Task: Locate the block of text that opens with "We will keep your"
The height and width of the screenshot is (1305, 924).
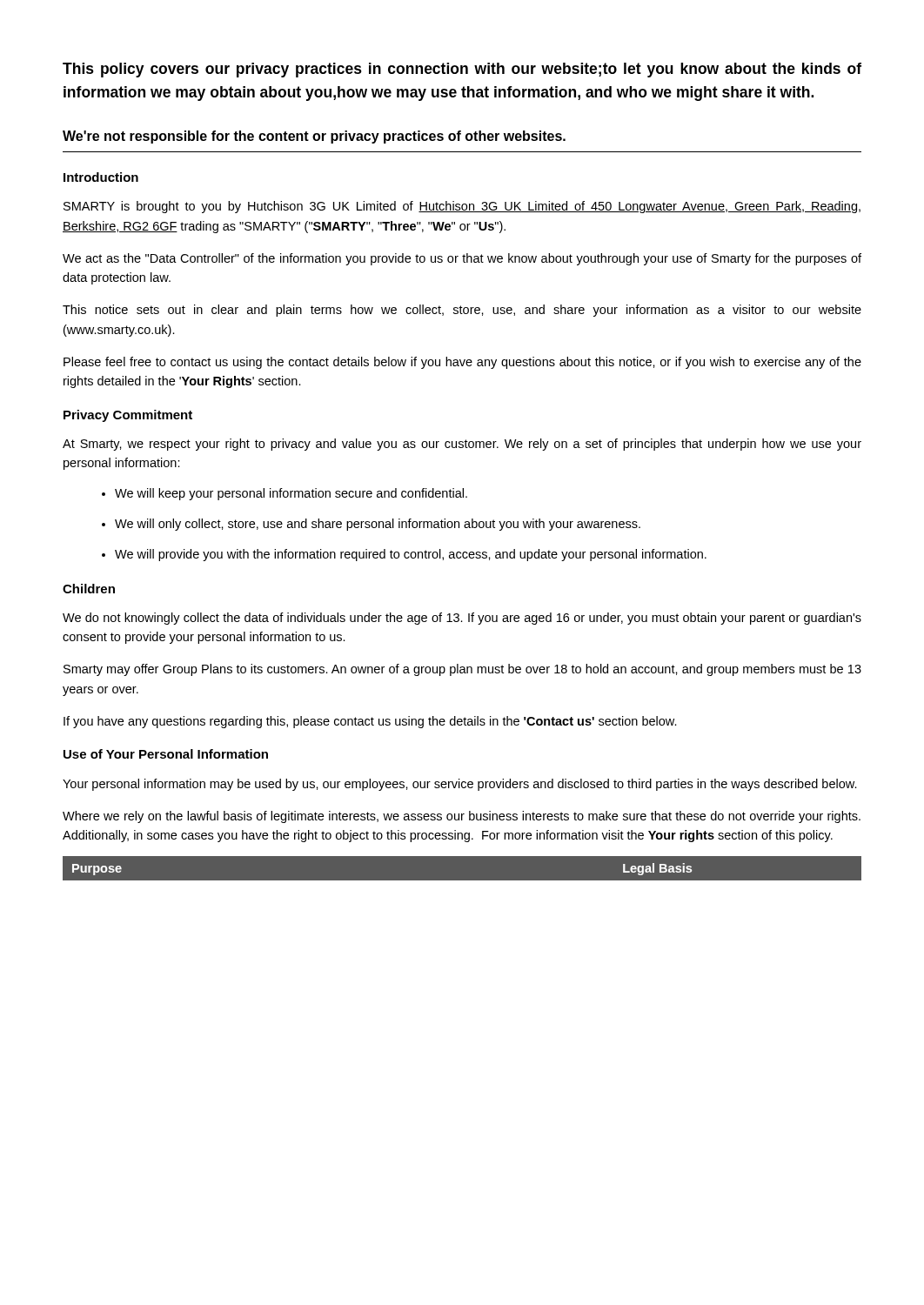Action: click(x=291, y=494)
